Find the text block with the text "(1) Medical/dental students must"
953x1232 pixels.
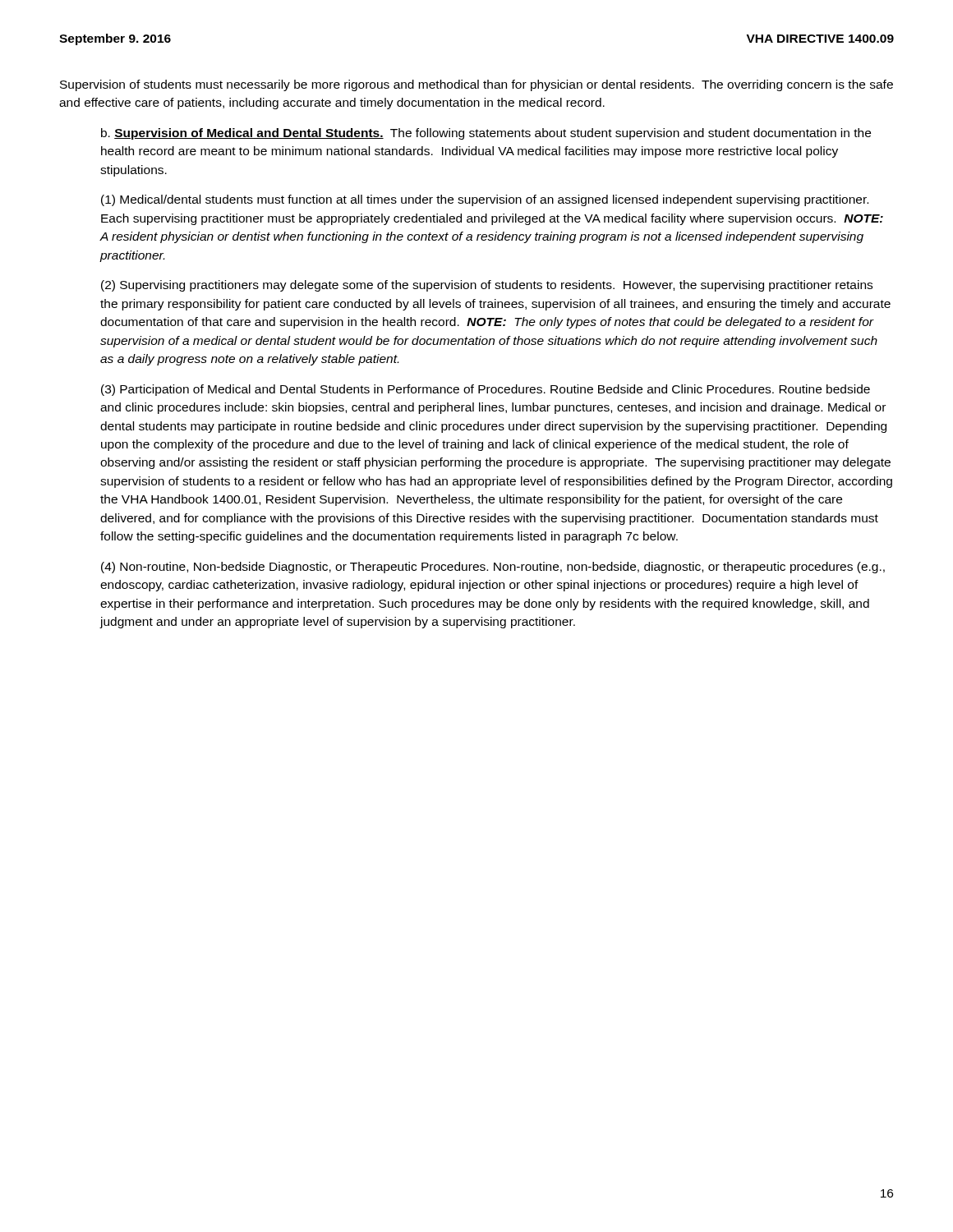(494, 227)
